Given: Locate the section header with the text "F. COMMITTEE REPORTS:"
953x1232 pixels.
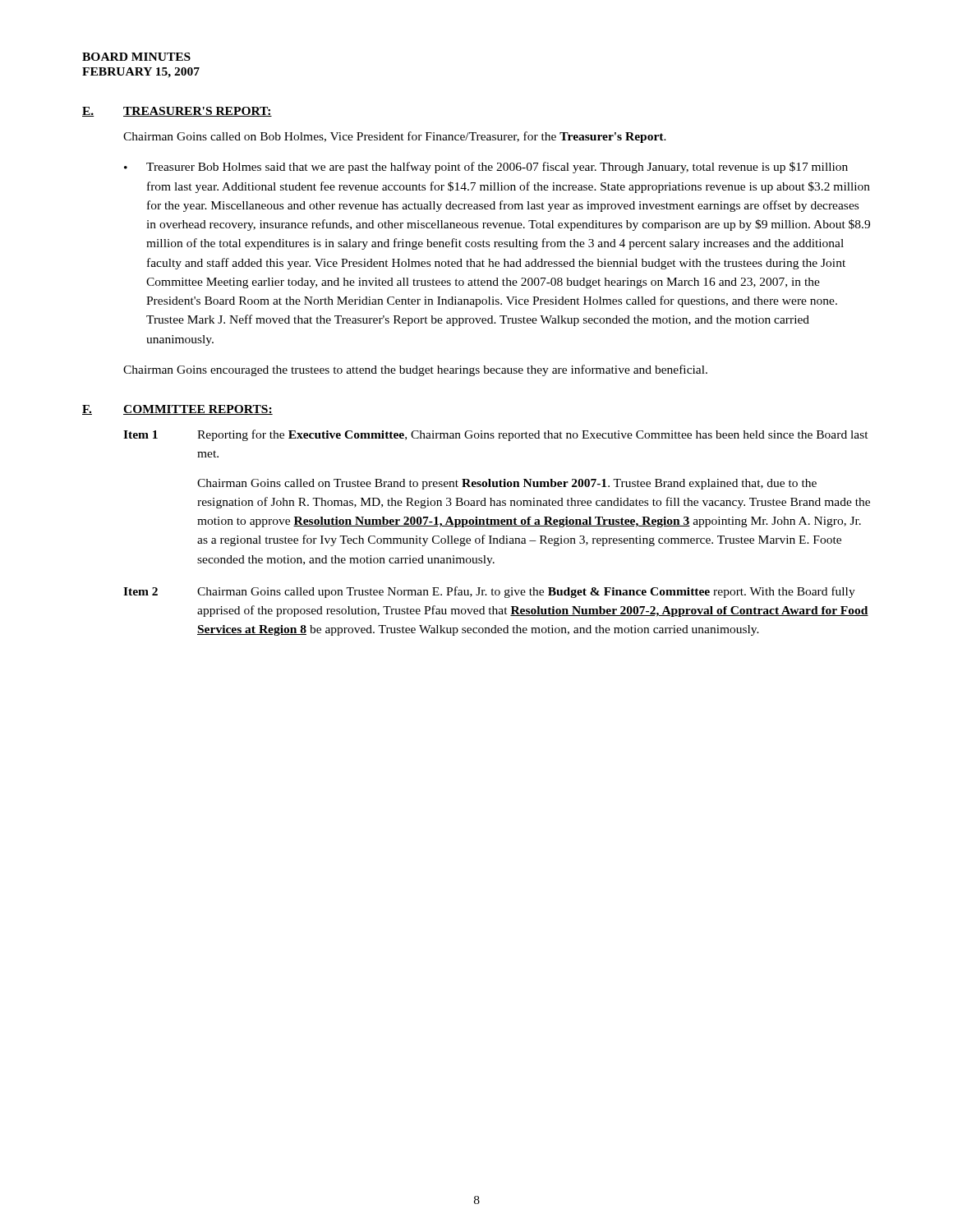Looking at the screenshot, I should click(177, 409).
